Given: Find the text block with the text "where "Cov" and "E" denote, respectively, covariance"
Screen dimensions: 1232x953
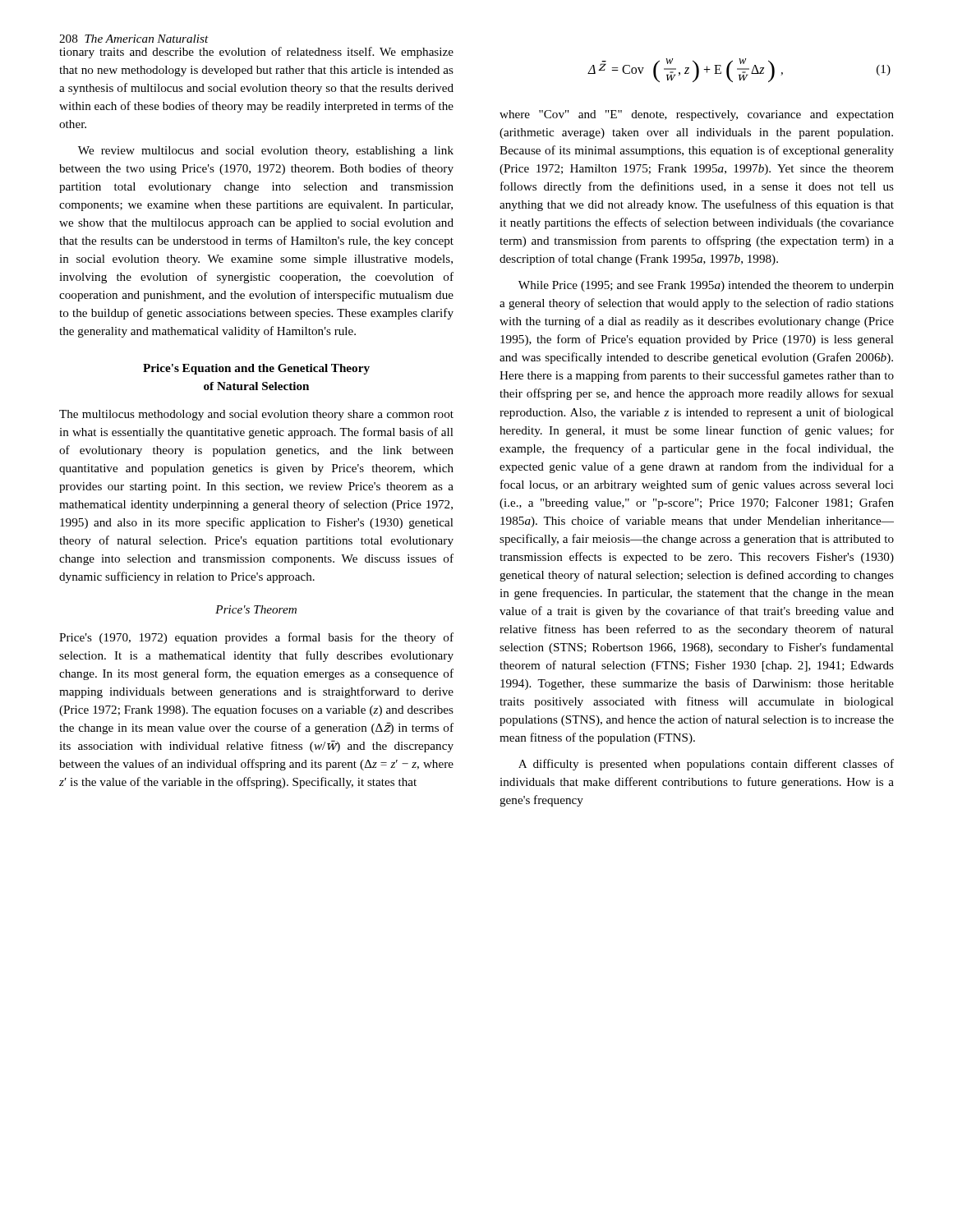Looking at the screenshot, I should coord(697,187).
